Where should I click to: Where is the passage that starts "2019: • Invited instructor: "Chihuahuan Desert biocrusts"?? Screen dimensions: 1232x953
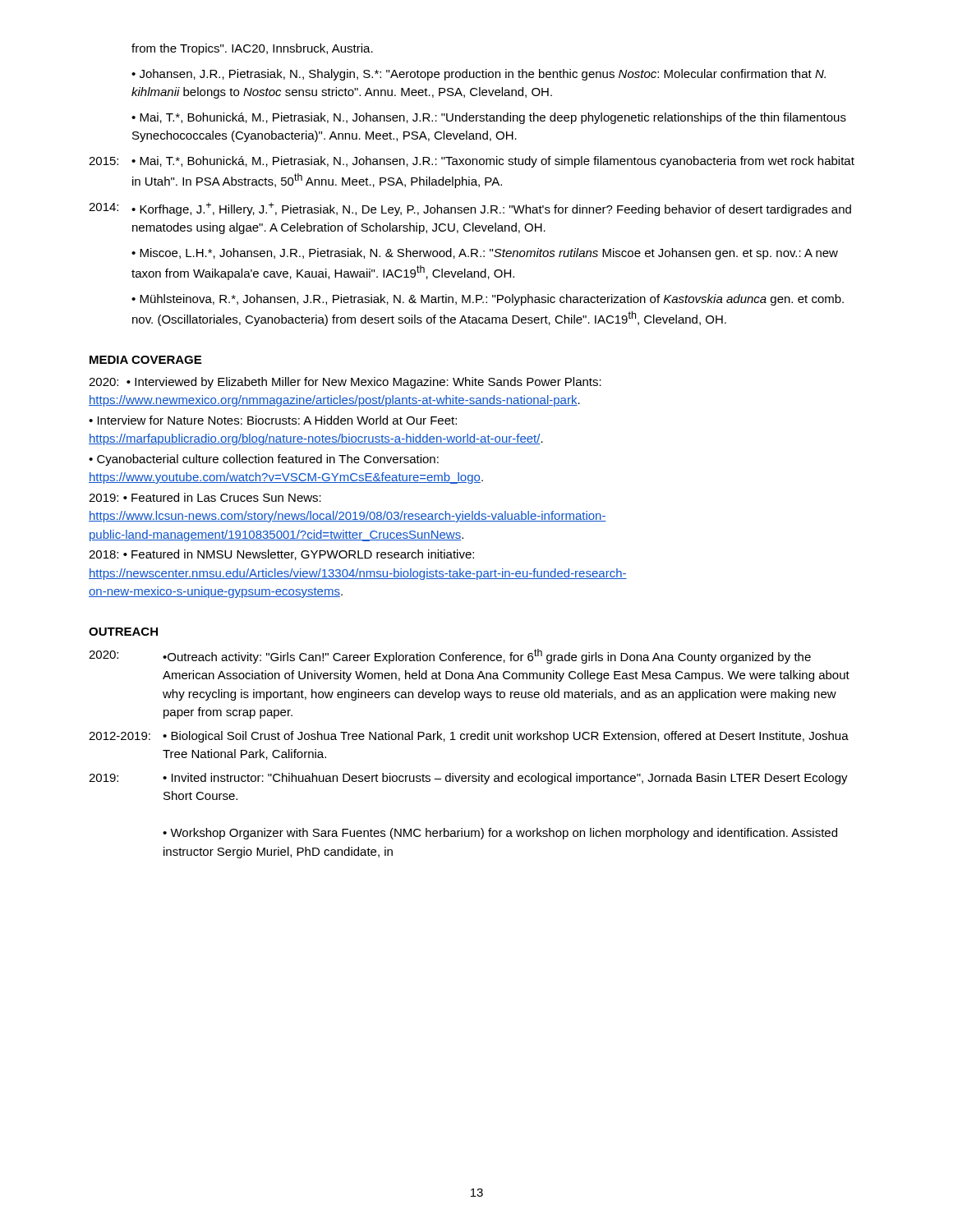[468, 779]
